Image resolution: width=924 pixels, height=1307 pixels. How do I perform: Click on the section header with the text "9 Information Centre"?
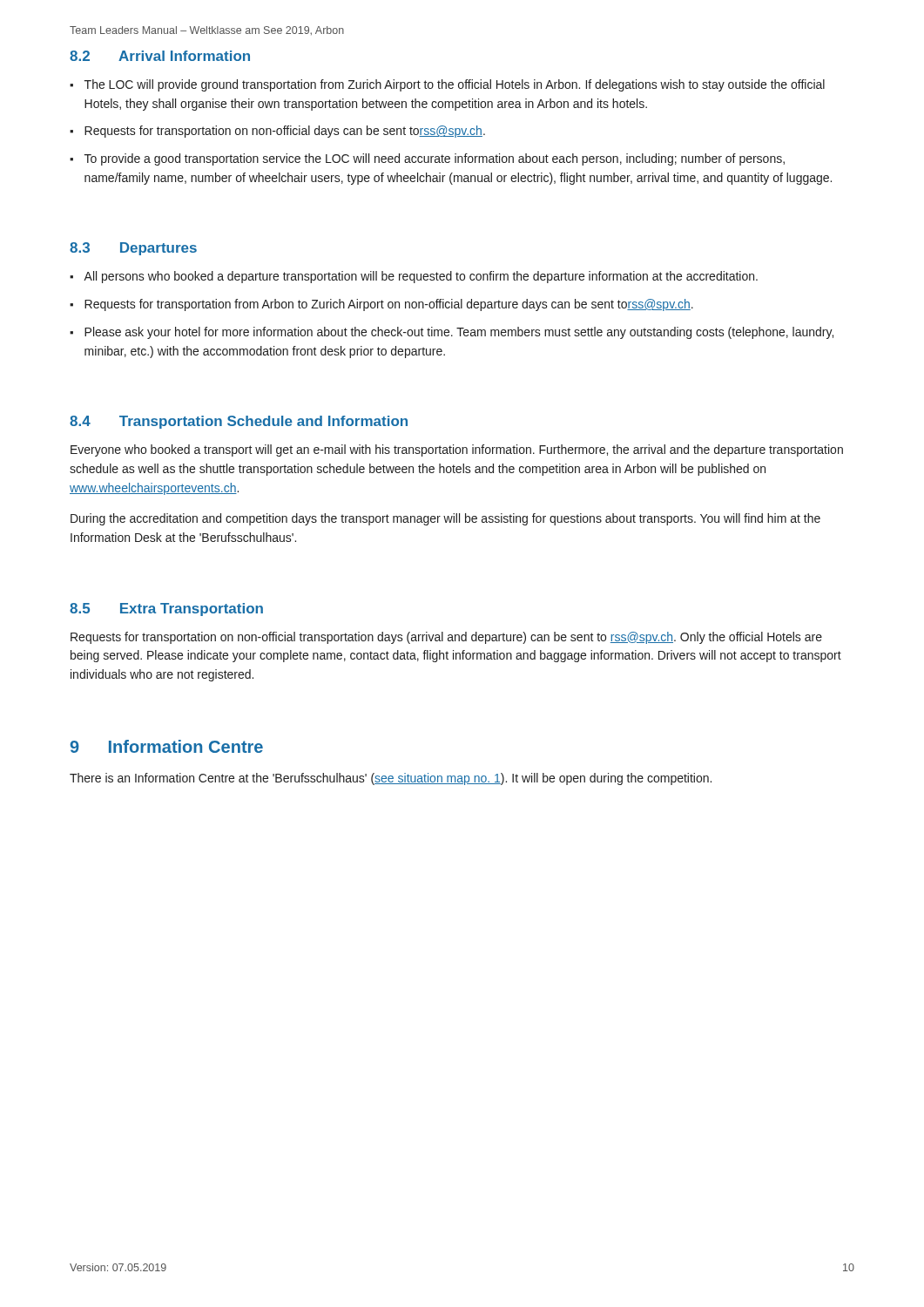tap(166, 746)
